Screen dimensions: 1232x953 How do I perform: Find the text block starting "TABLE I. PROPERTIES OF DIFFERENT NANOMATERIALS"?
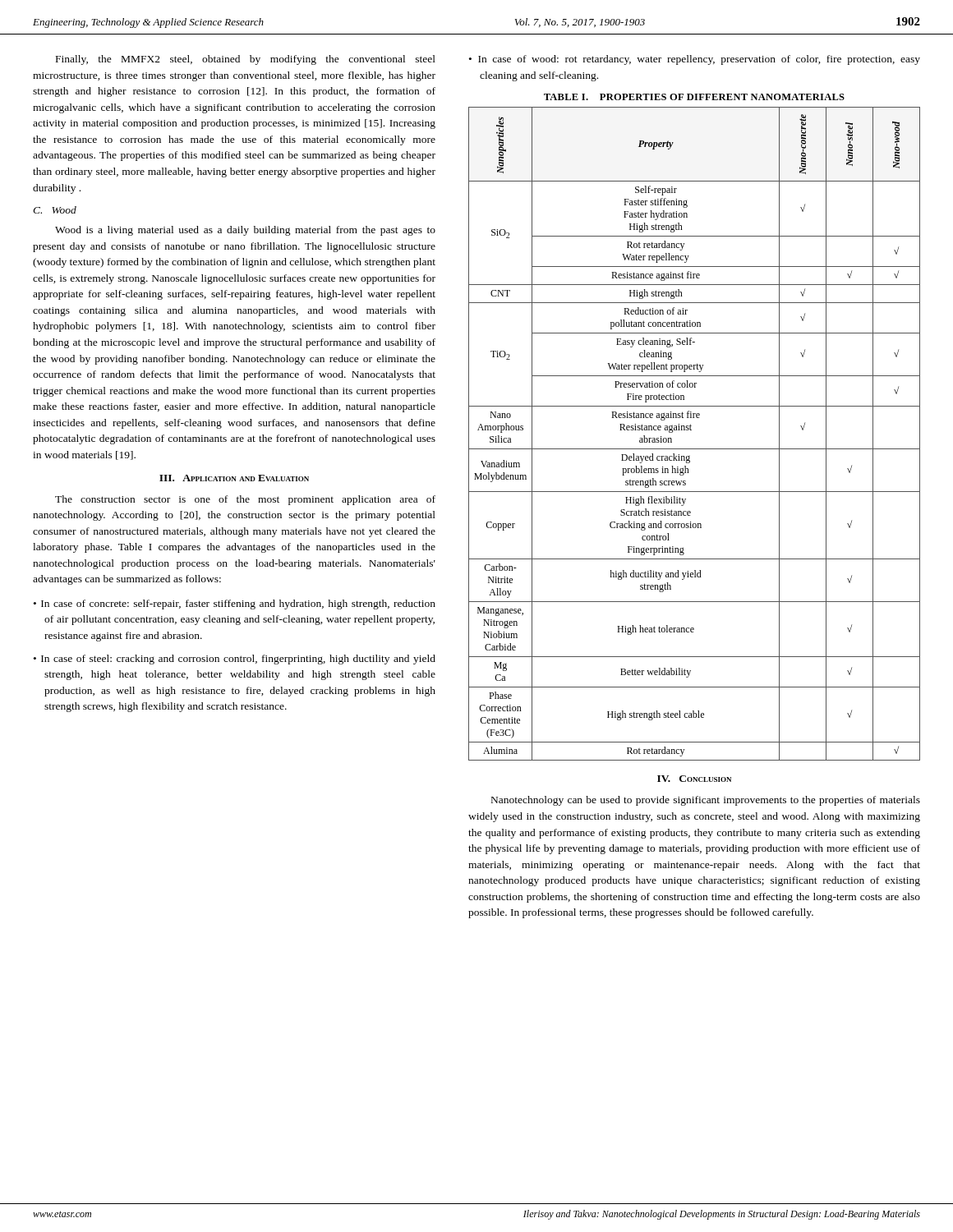point(694,97)
